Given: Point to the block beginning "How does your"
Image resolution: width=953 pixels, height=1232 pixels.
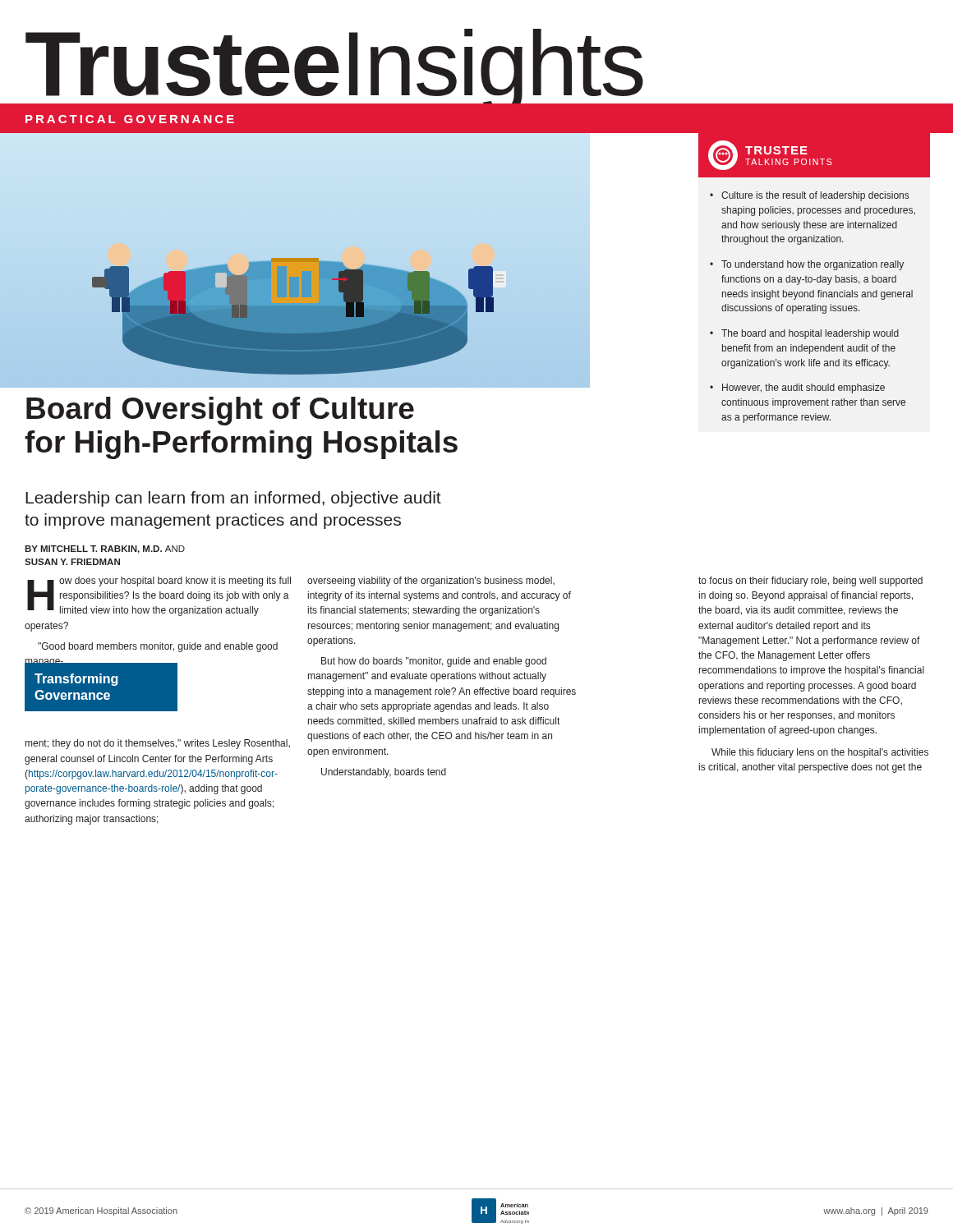Looking at the screenshot, I should pos(159,700).
